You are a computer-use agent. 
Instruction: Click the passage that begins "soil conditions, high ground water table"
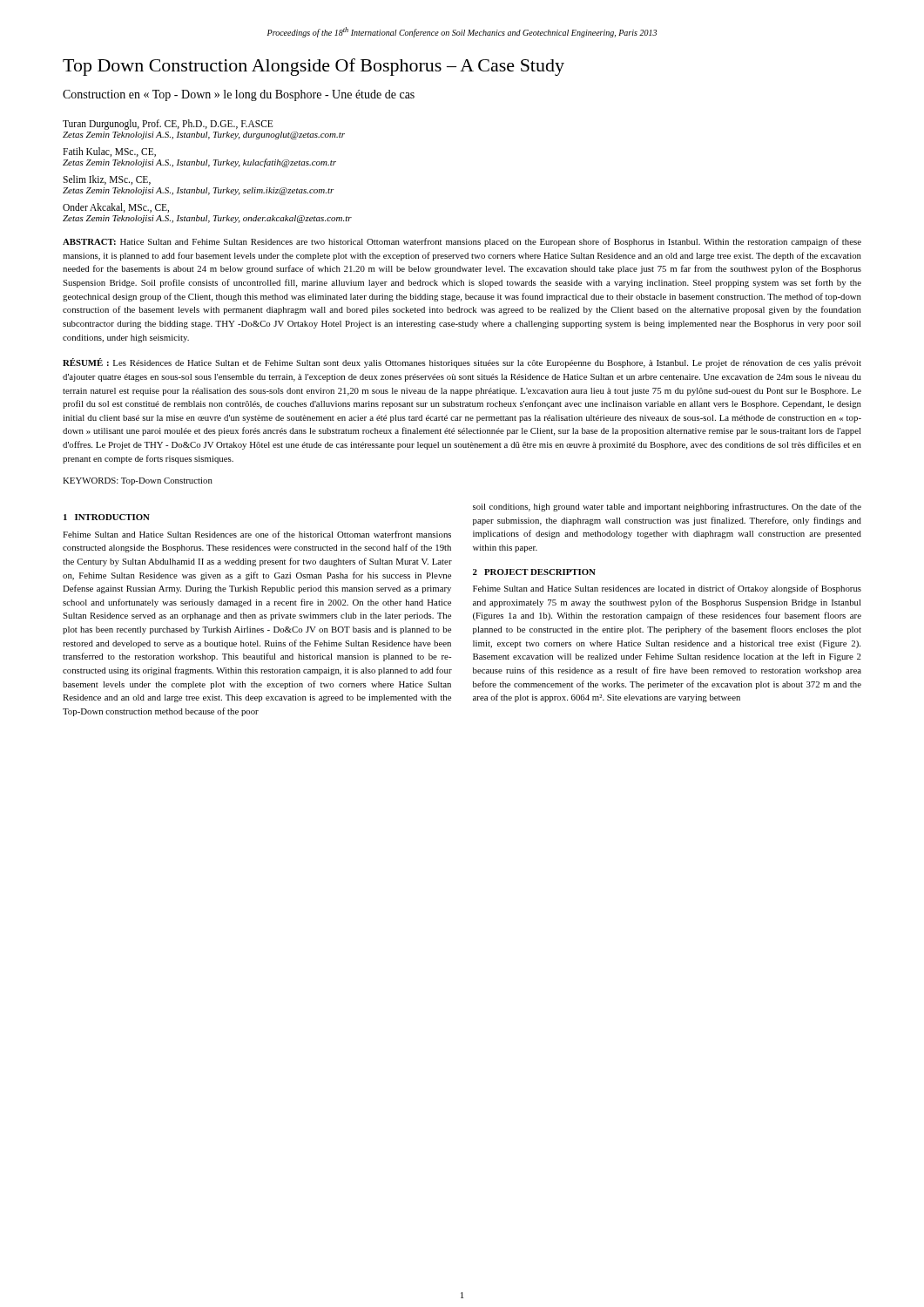(x=667, y=527)
